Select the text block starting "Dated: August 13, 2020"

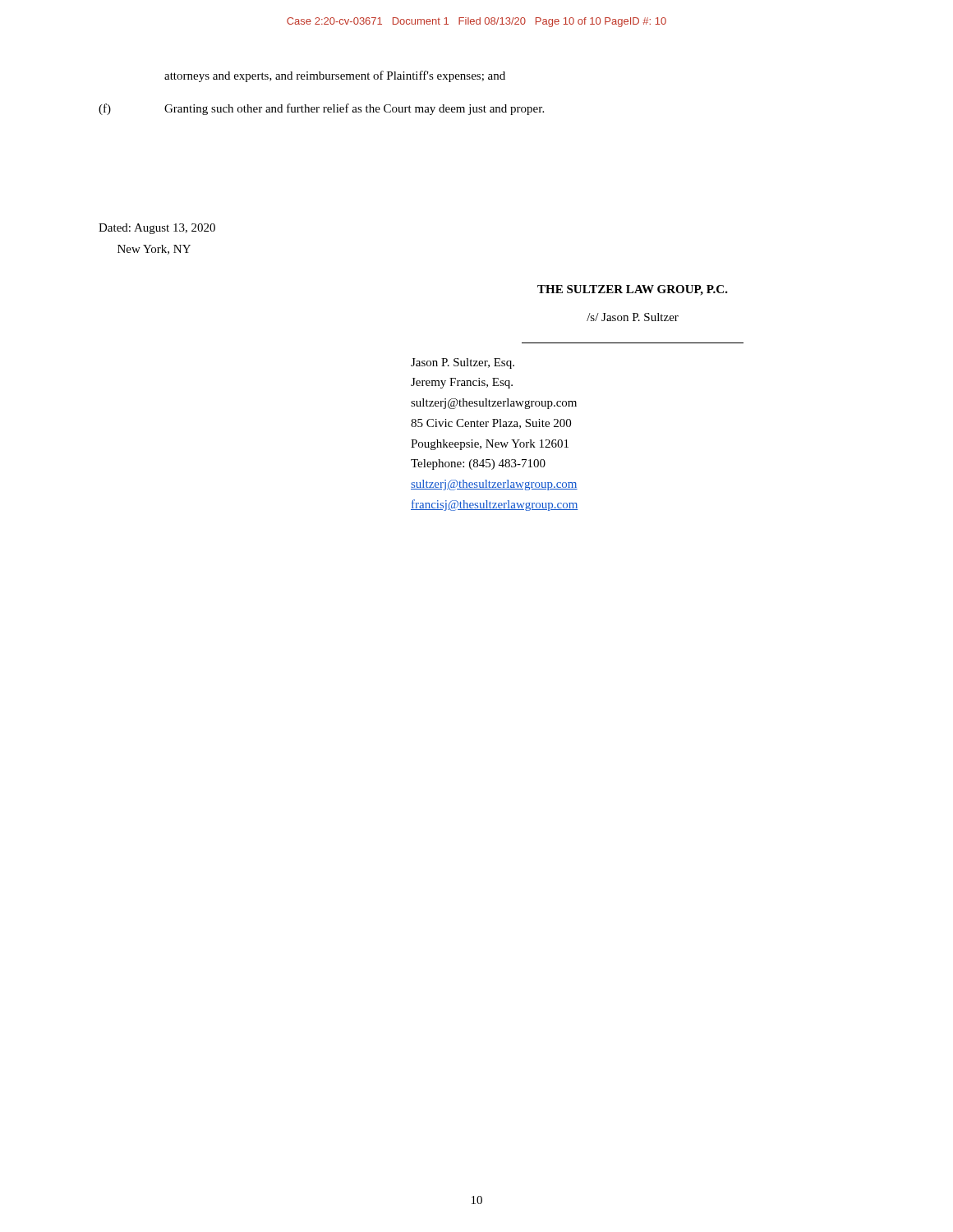click(157, 238)
